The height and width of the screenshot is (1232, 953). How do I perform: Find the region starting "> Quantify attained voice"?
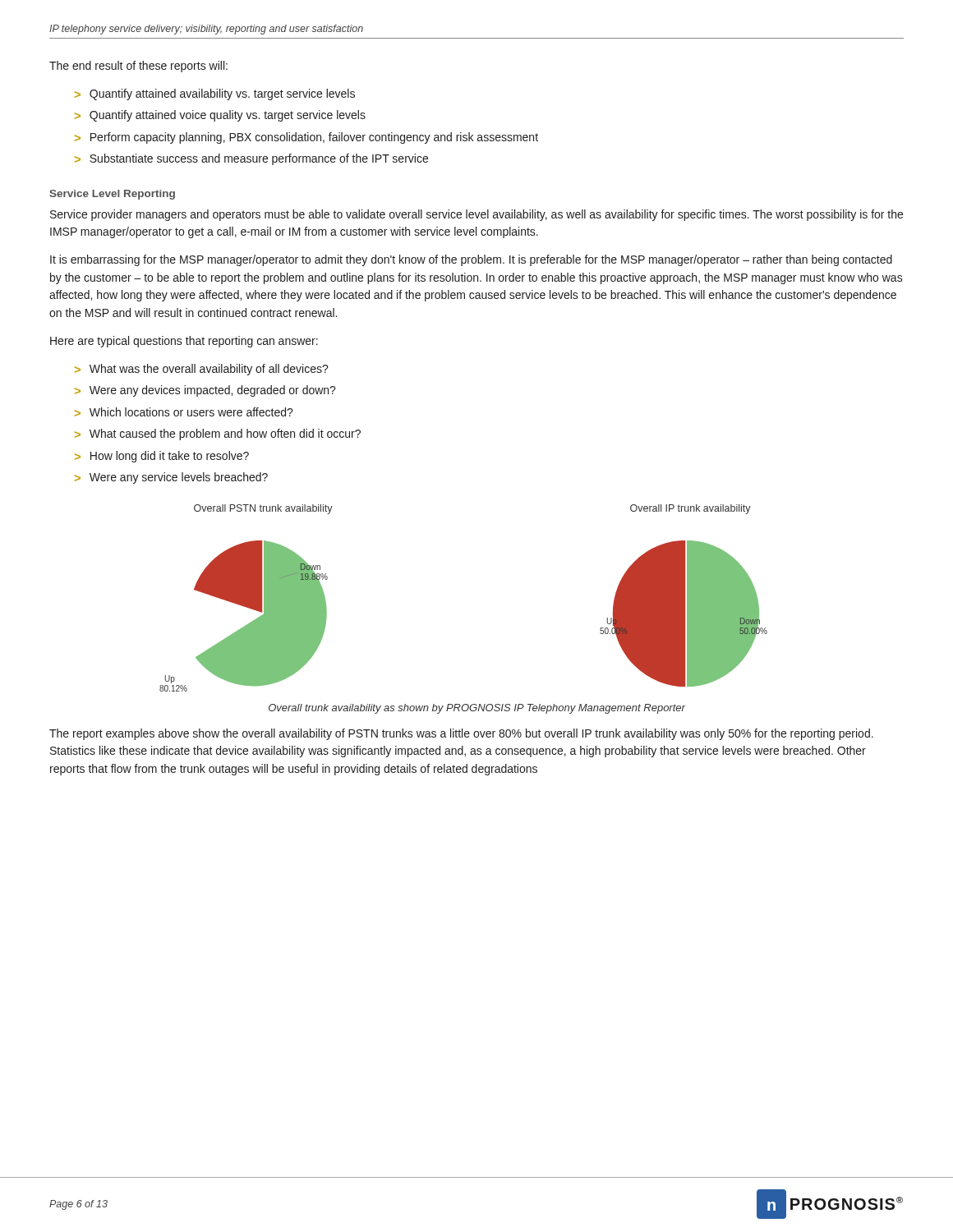[220, 116]
